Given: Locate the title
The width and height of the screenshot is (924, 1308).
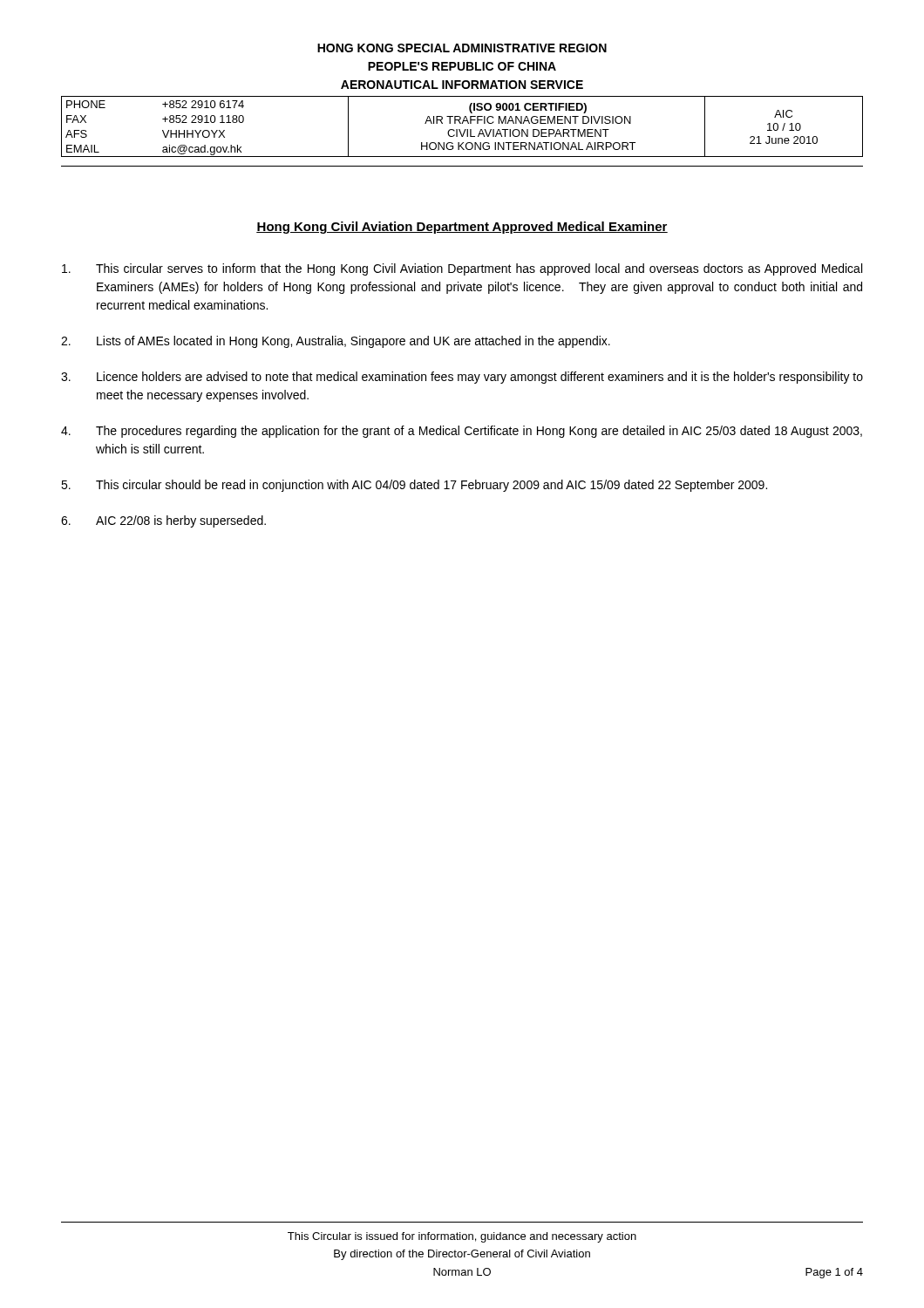Looking at the screenshot, I should (x=462, y=226).
